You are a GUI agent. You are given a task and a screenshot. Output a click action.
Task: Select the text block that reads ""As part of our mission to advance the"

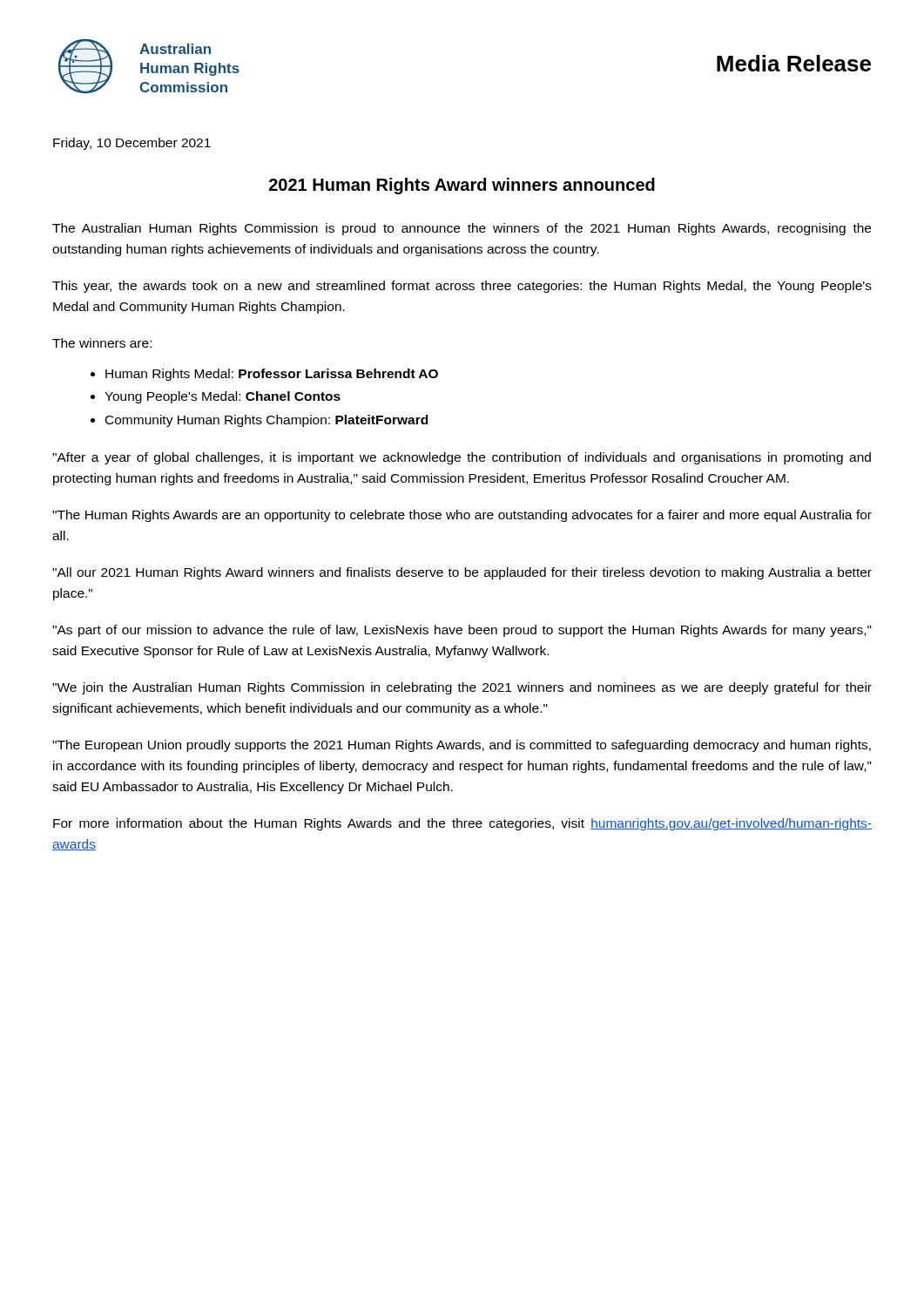tap(462, 640)
